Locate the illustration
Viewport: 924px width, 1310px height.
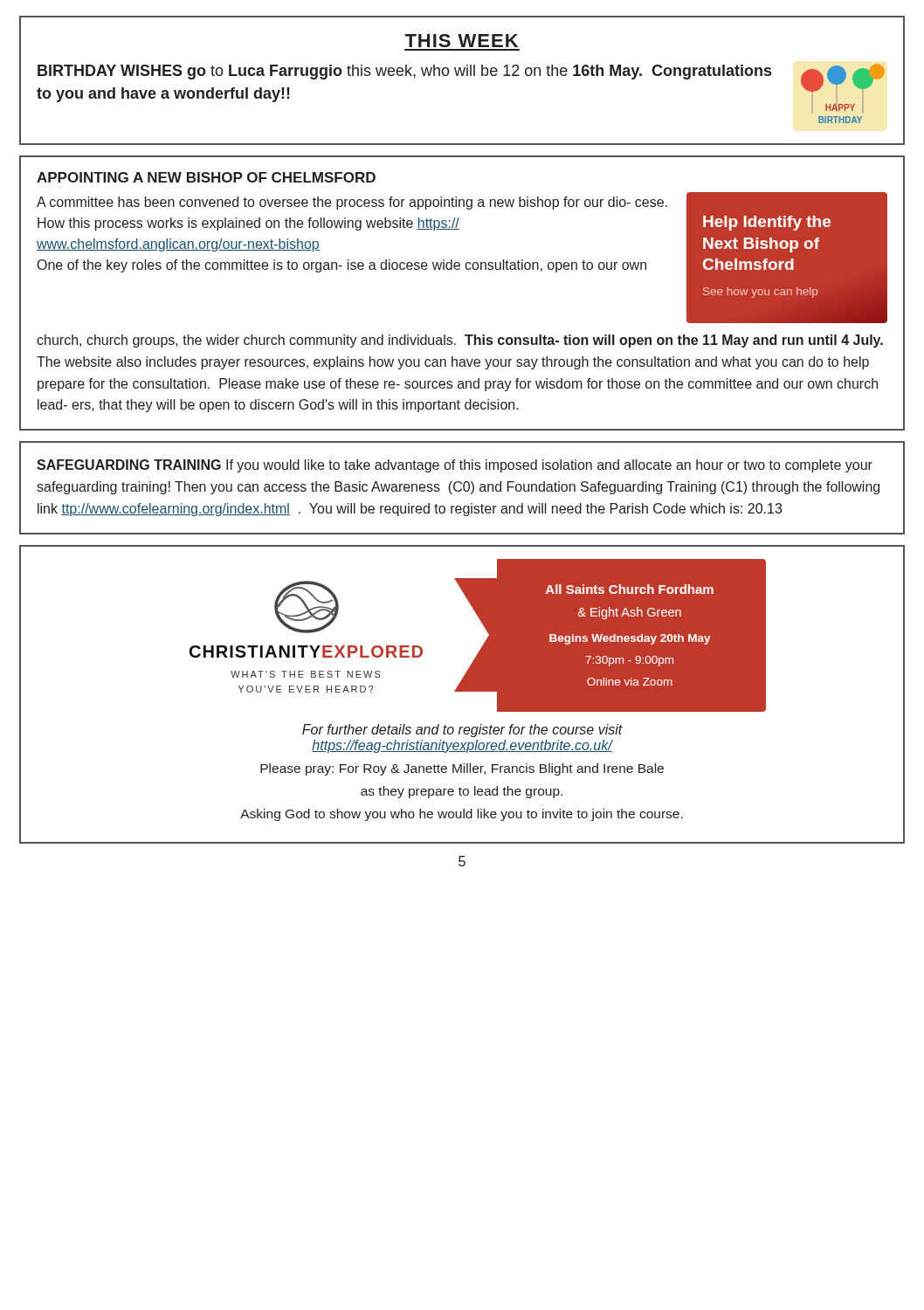point(840,96)
